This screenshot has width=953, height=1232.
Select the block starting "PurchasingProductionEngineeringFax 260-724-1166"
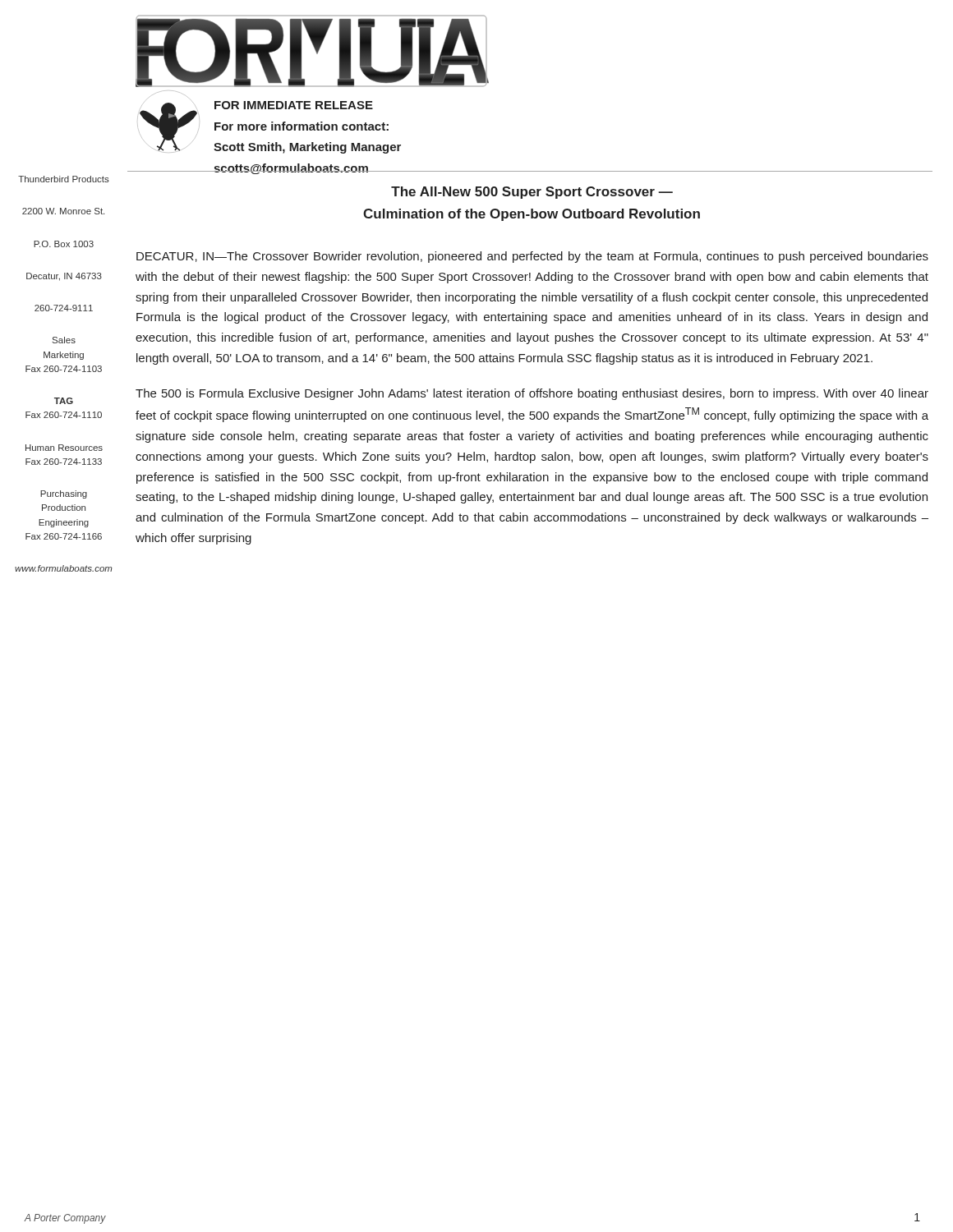pos(64,515)
